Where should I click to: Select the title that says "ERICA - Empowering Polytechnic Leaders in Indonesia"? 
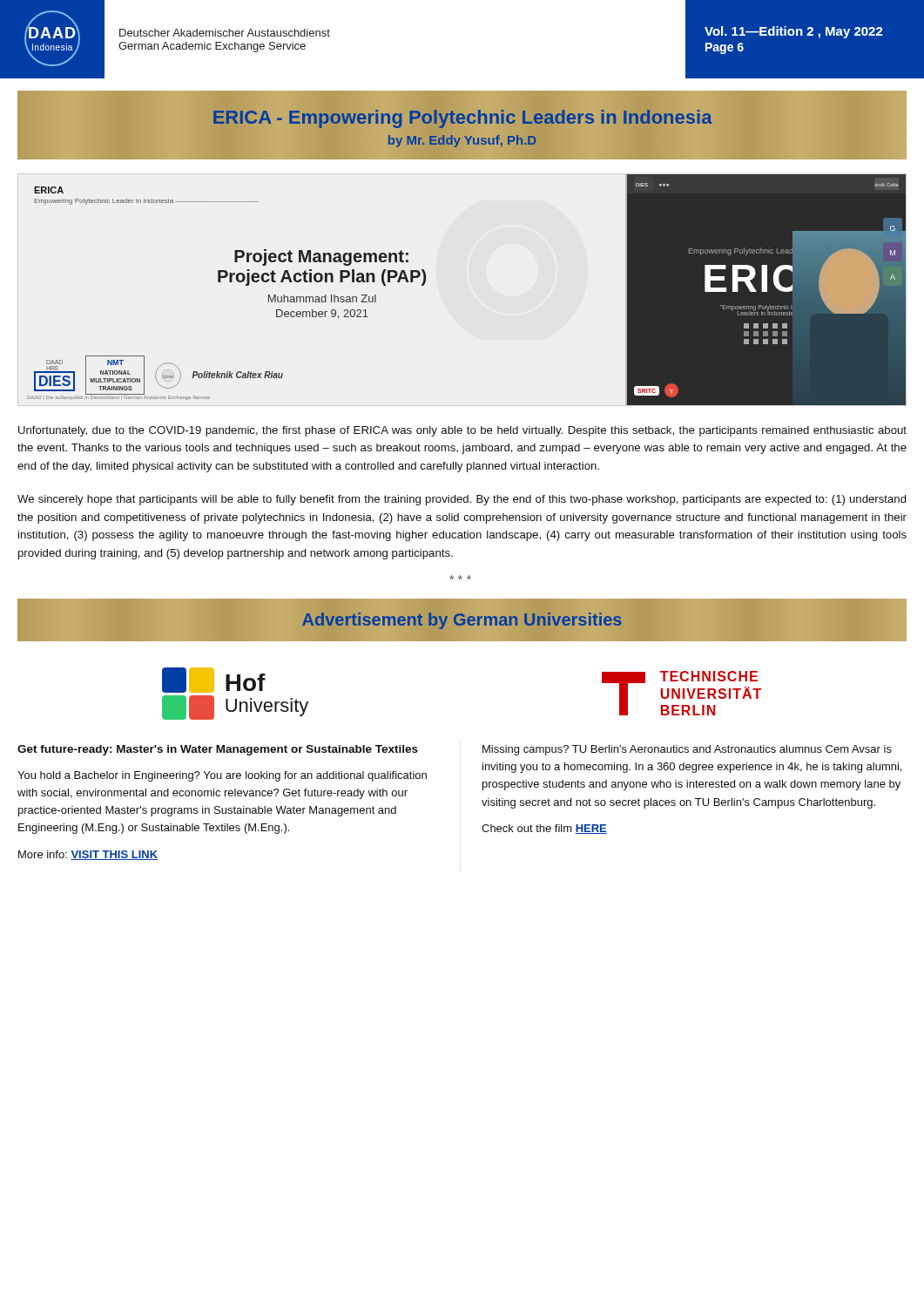point(462,127)
